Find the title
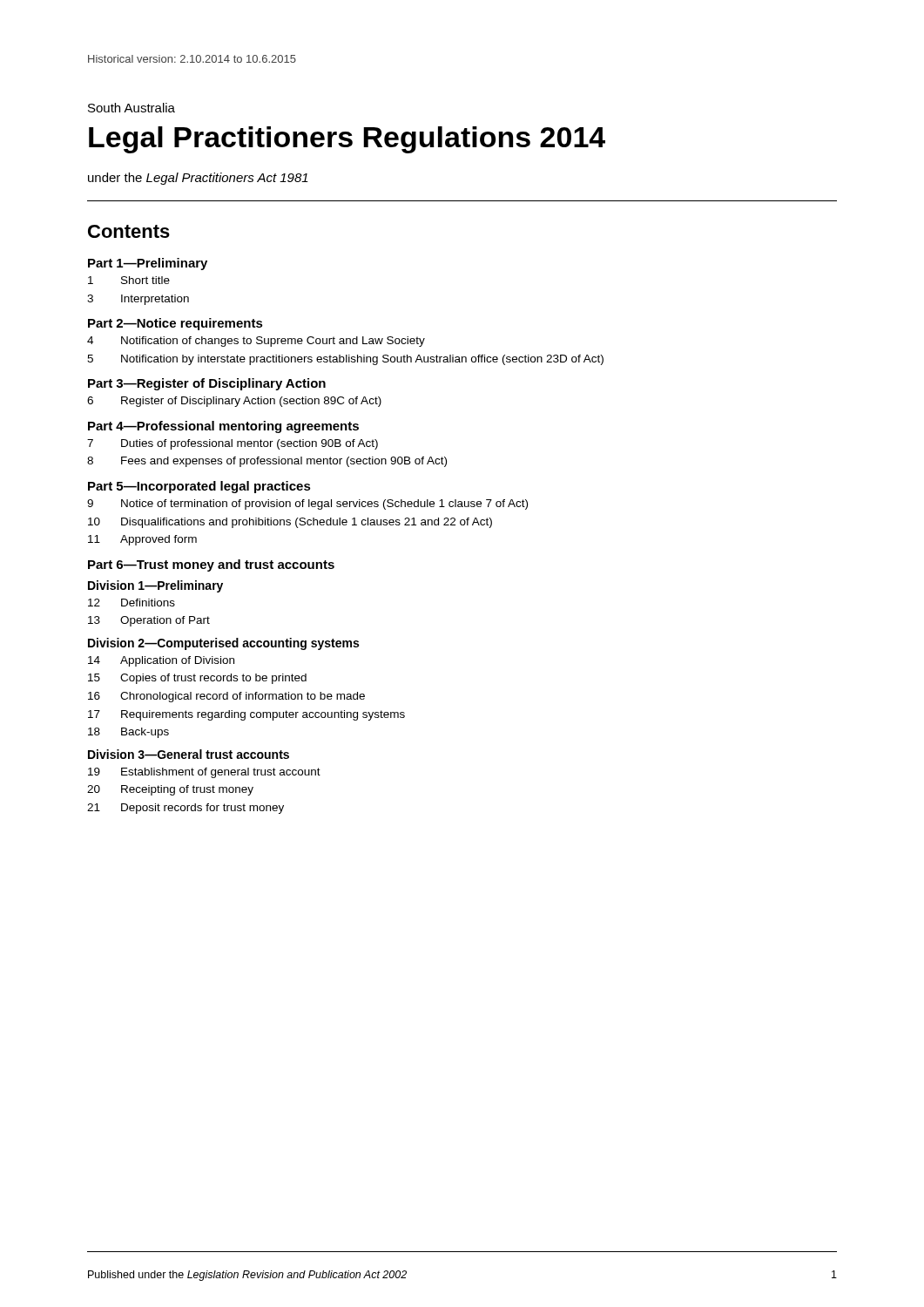This screenshot has width=924, height=1307. click(346, 137)
